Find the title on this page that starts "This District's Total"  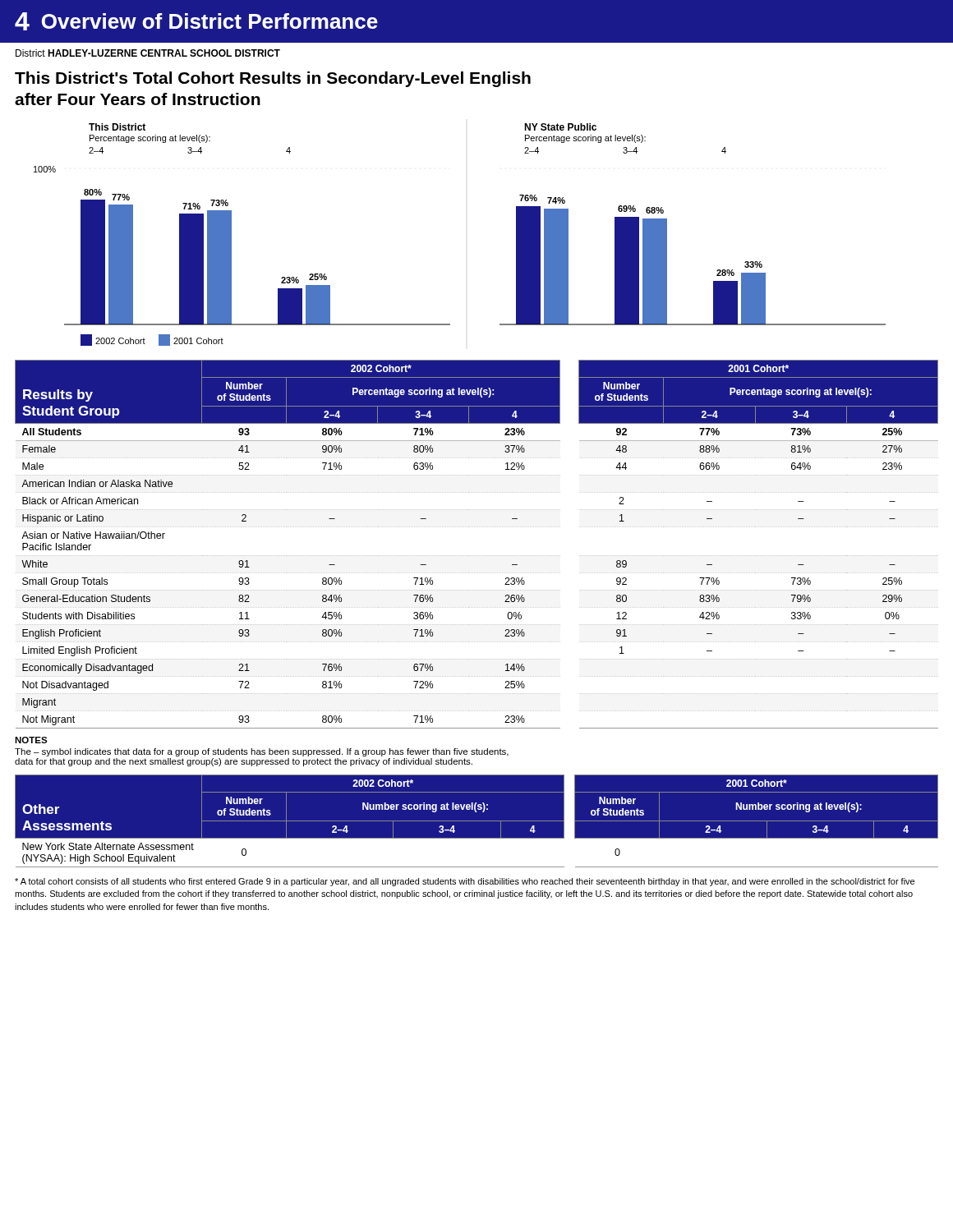pyautogui.click(x=273, y=88)
